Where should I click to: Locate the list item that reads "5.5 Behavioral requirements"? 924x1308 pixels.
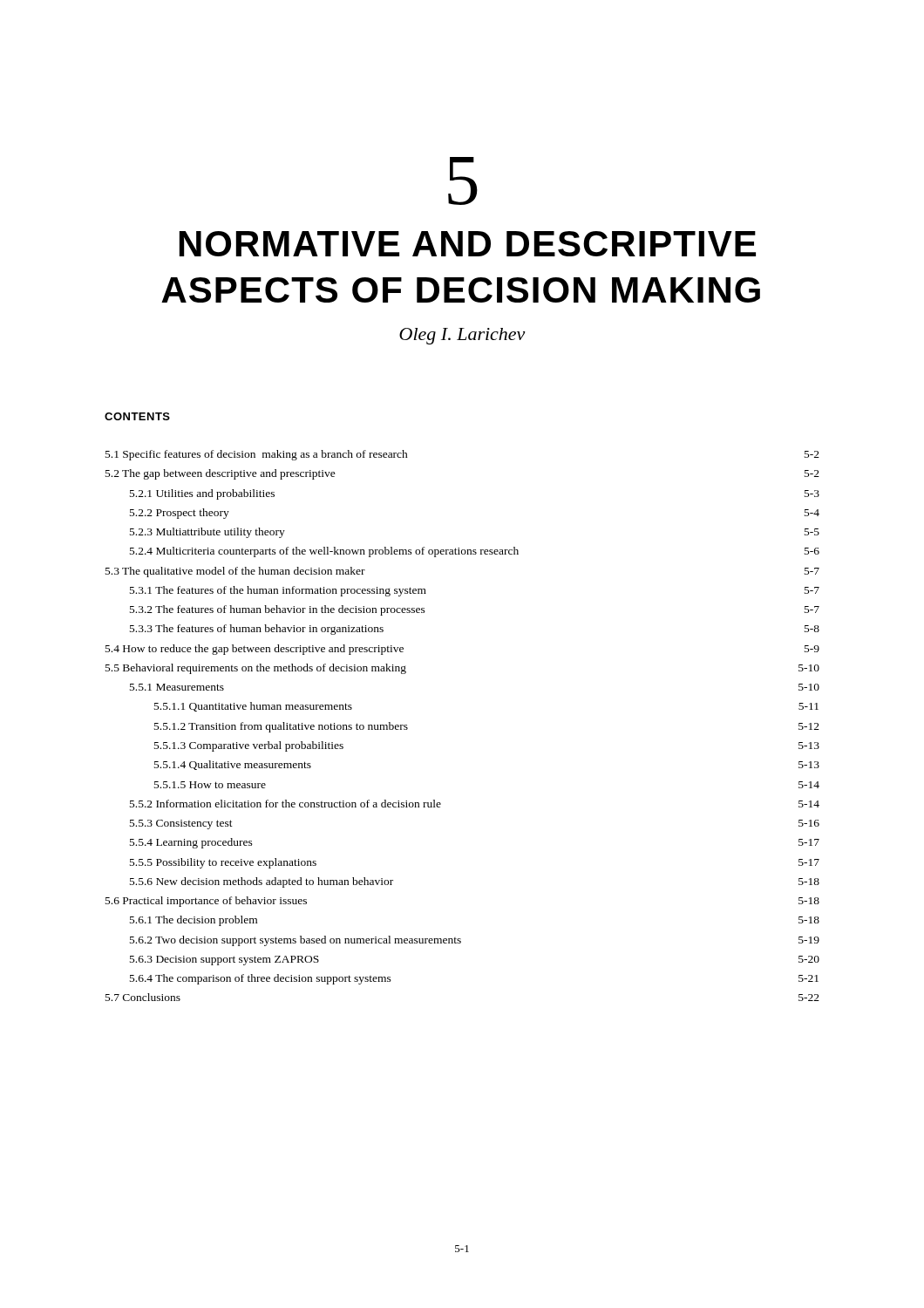tap(249, 668)
